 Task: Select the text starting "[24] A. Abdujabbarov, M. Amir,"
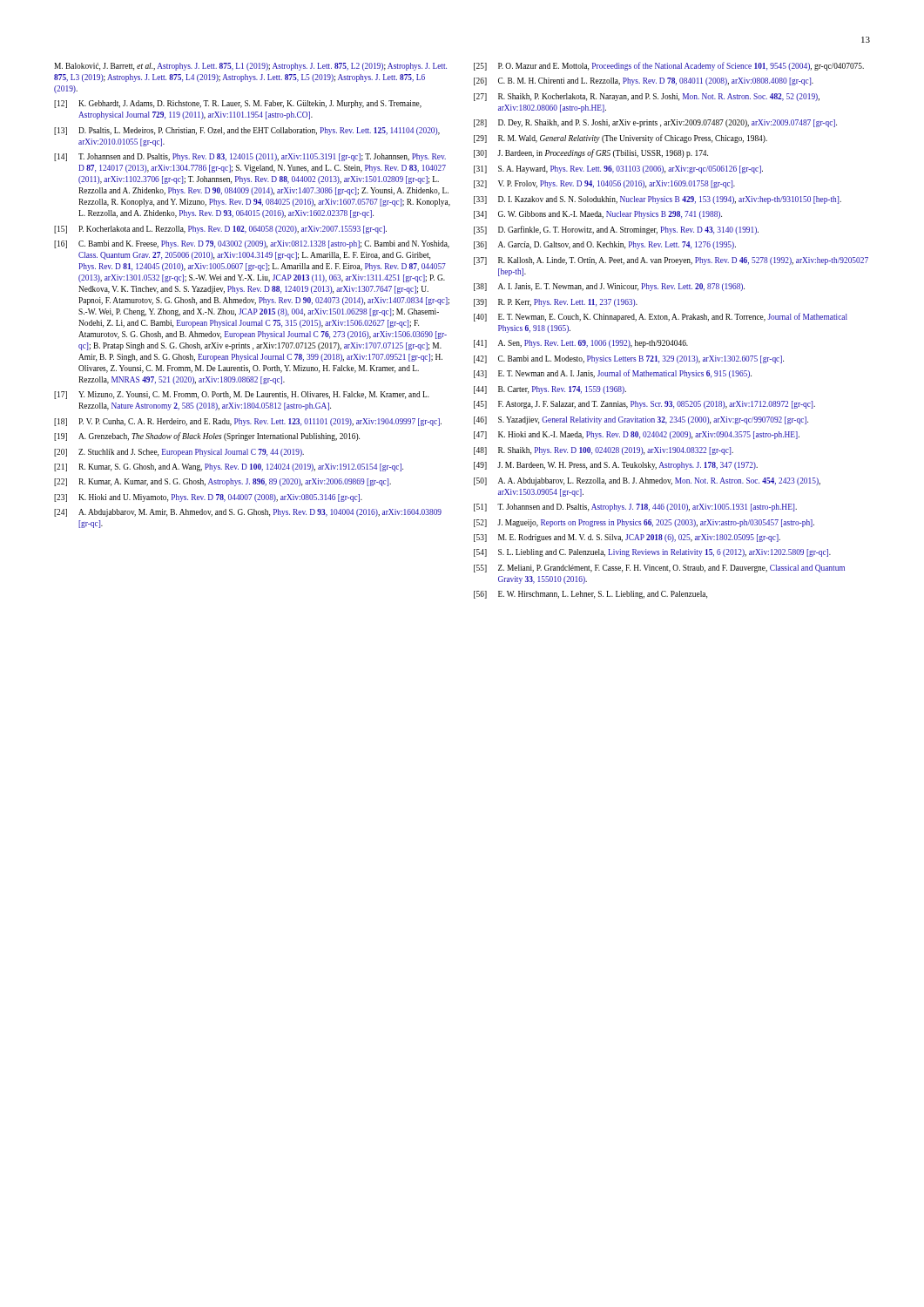click(252, 519)
